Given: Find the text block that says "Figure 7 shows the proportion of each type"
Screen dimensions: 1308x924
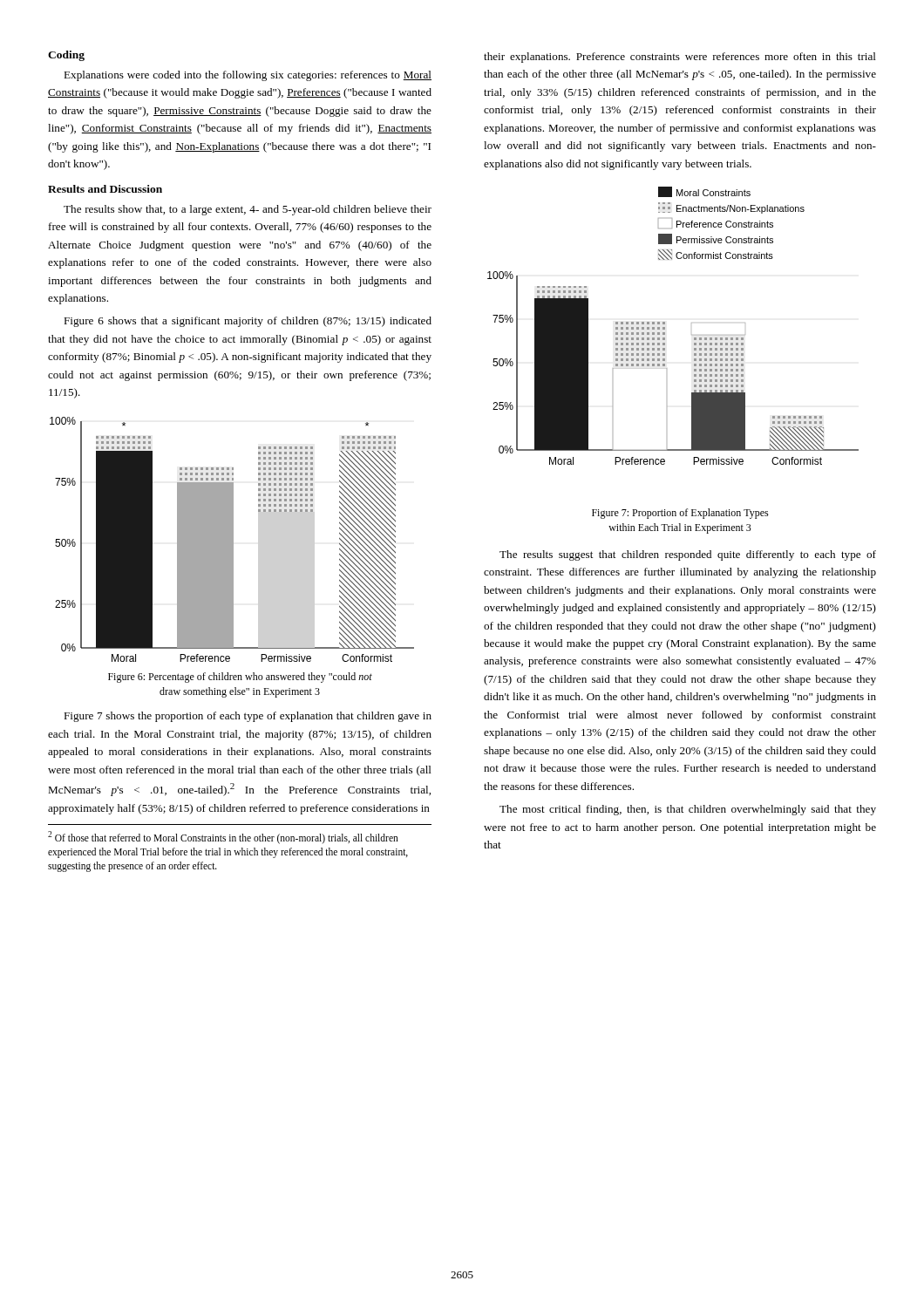Looking at the screenshot, I should click(x=240, y=762).
